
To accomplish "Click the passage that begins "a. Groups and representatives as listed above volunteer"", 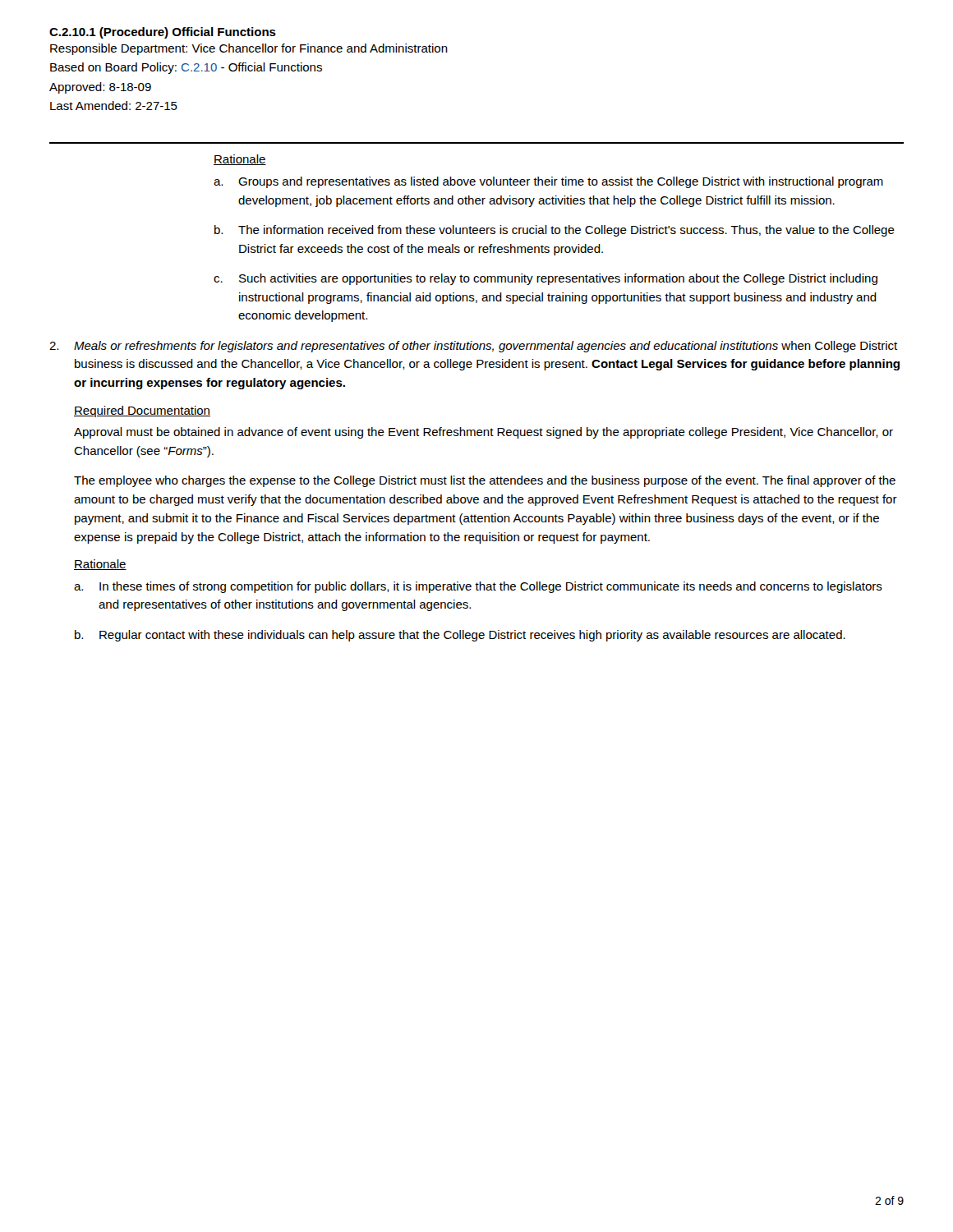I will point(559,191).
